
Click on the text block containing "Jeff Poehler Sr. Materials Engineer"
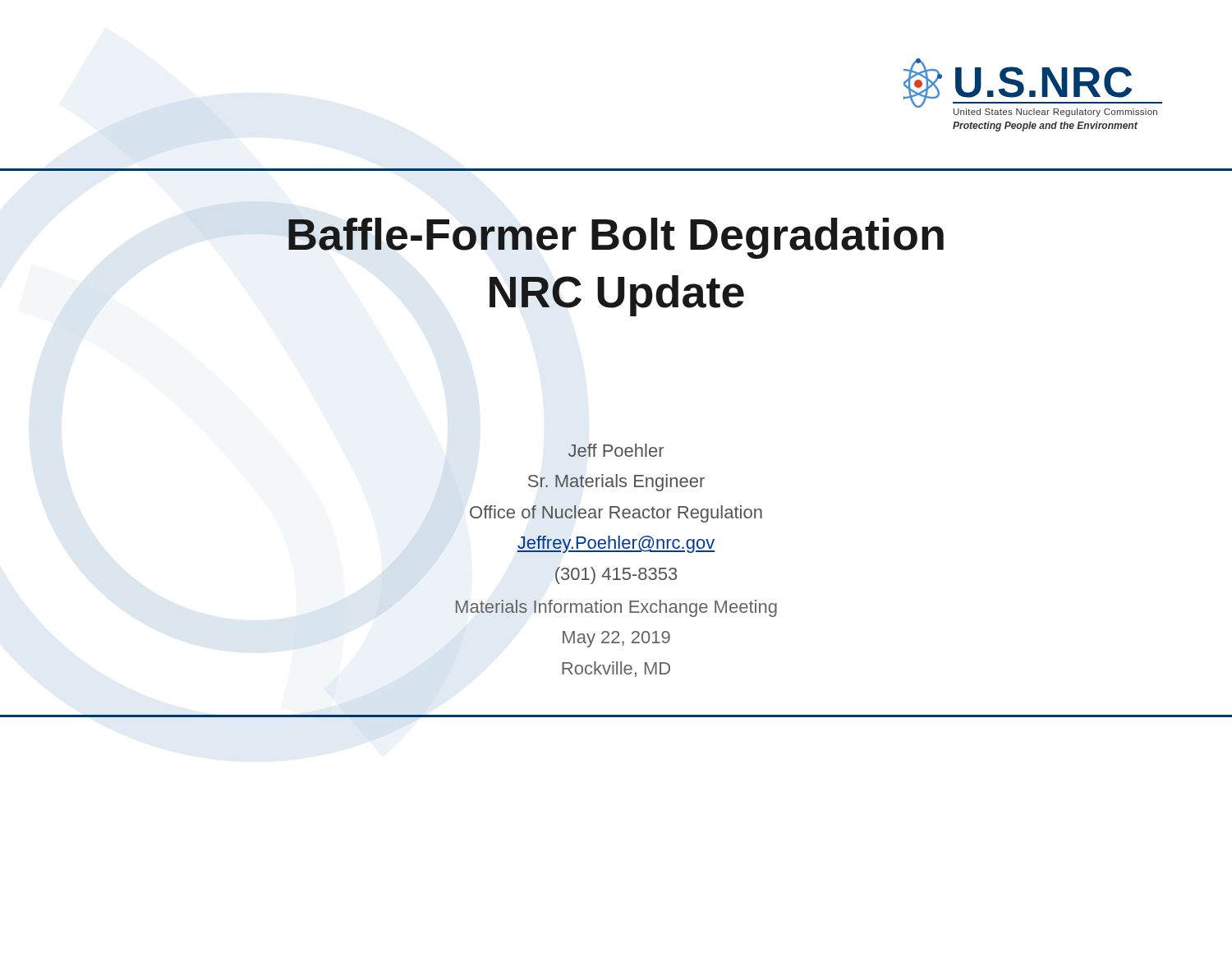coord(616,512)
